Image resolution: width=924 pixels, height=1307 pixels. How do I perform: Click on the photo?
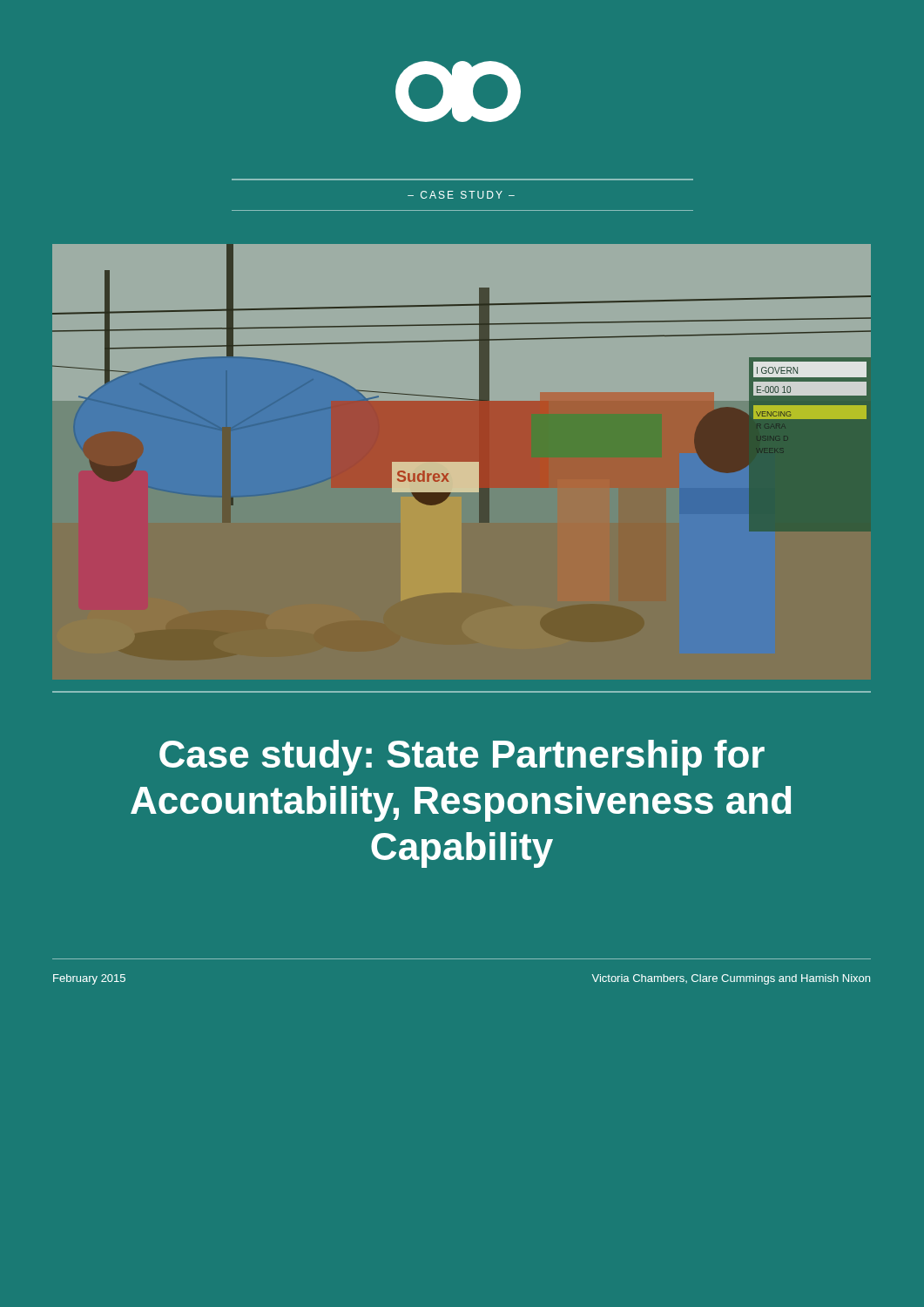[462, 462]
